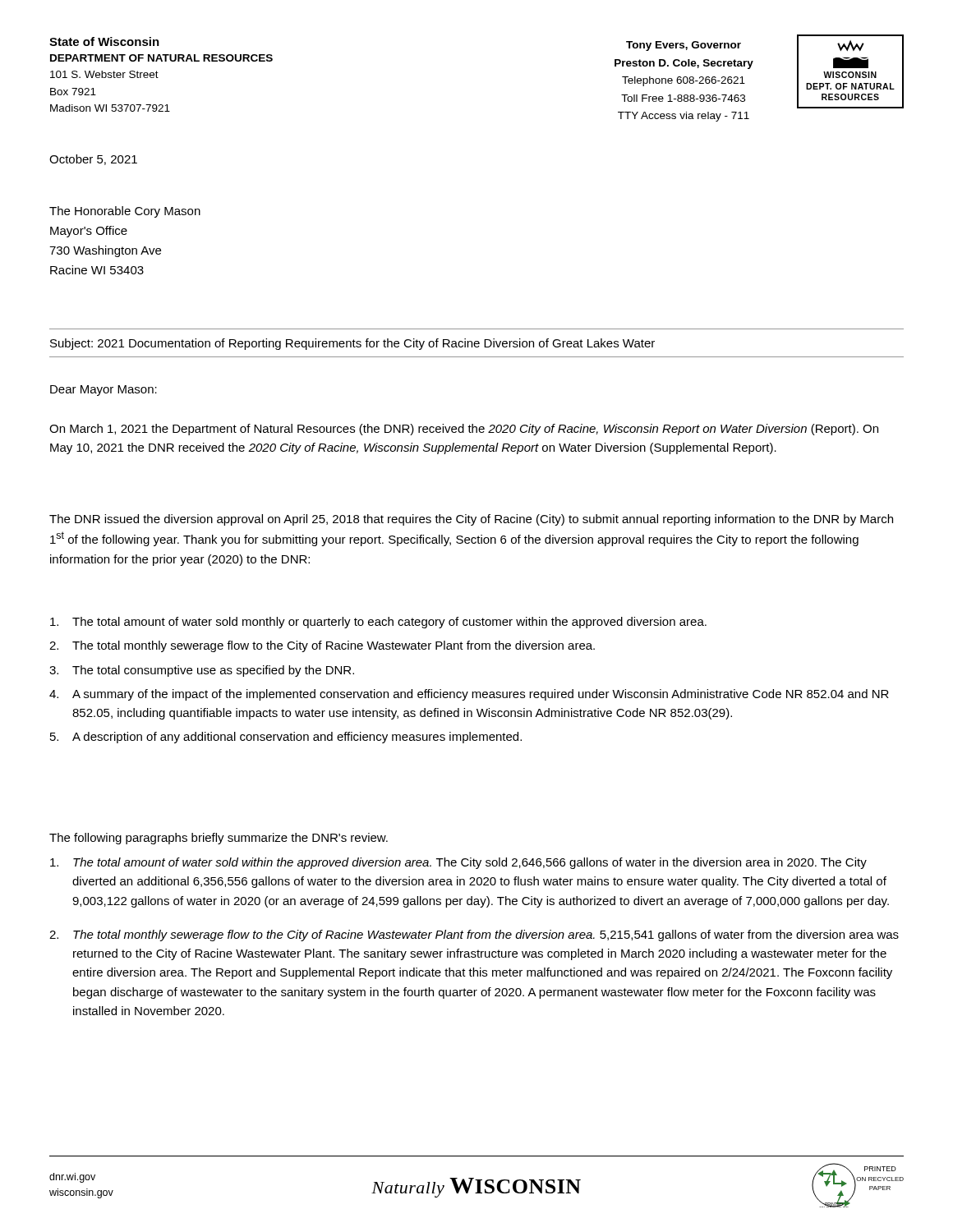Navigate to the region starting "October 5, 2021"
This screenshot has width=953, height=1232.
pos(93,159)
